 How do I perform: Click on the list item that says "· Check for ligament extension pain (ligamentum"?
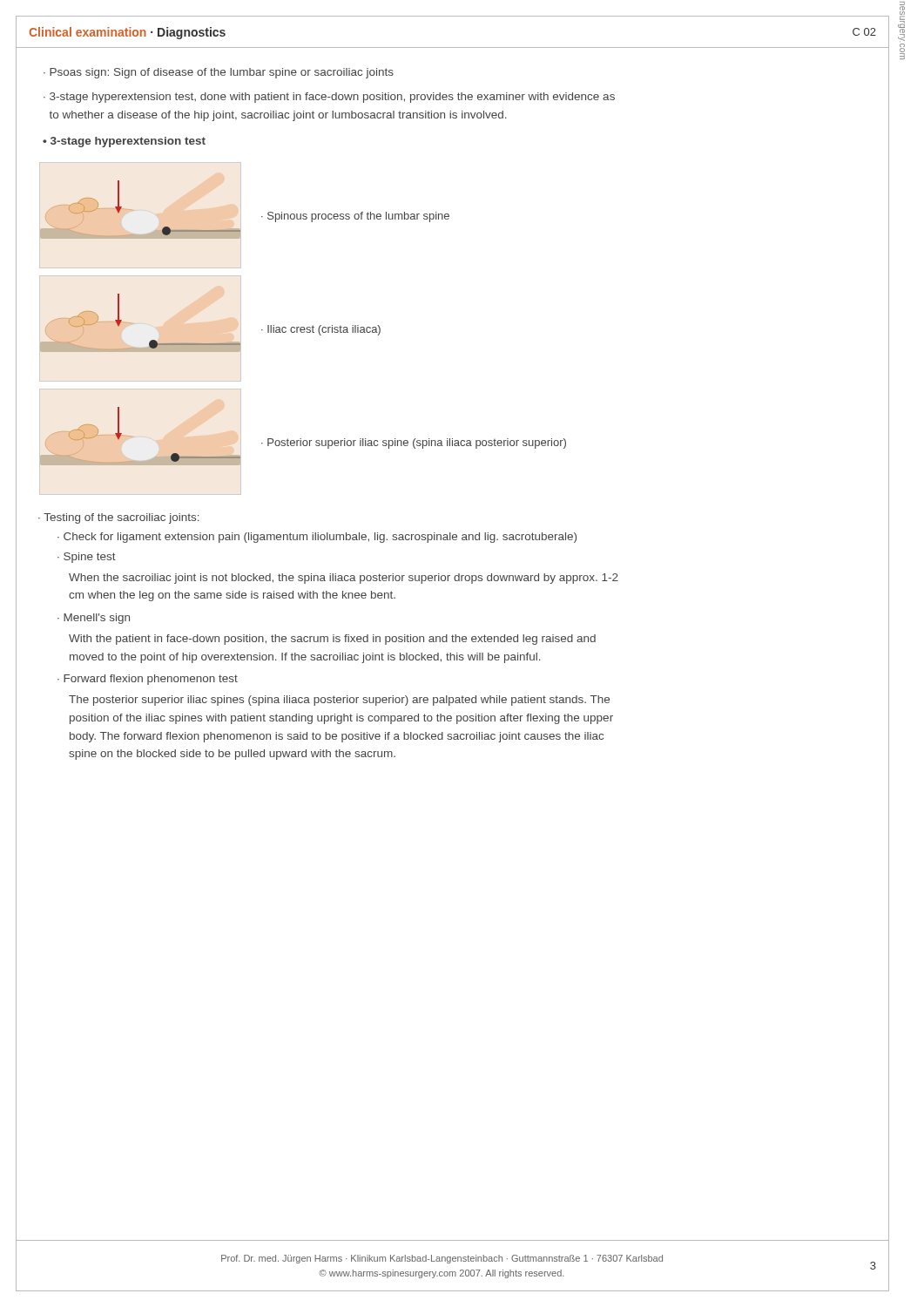coord(317,536)
